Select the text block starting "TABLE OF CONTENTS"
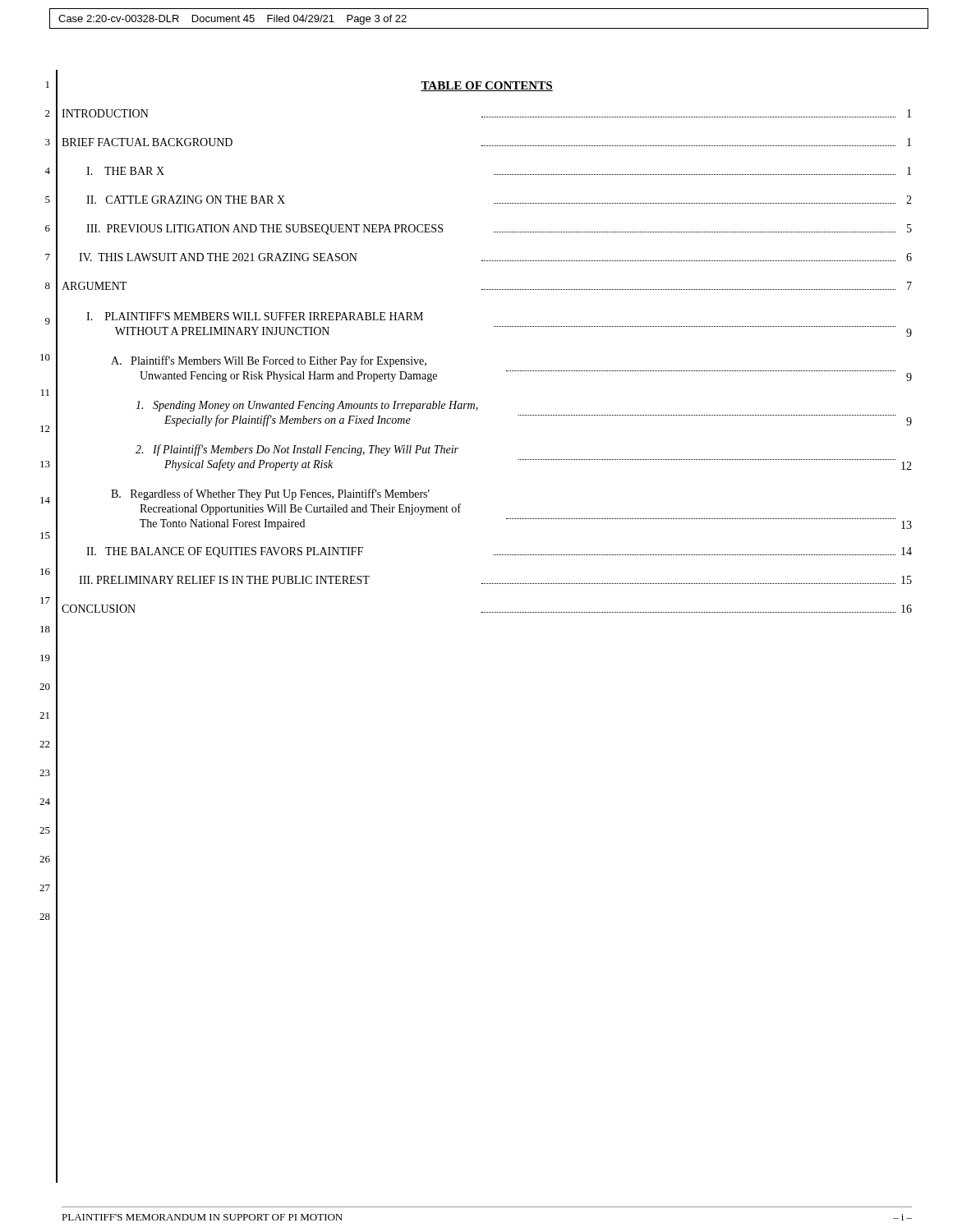The height and width of the screenshot is (1232, 953). click(487, 86)
